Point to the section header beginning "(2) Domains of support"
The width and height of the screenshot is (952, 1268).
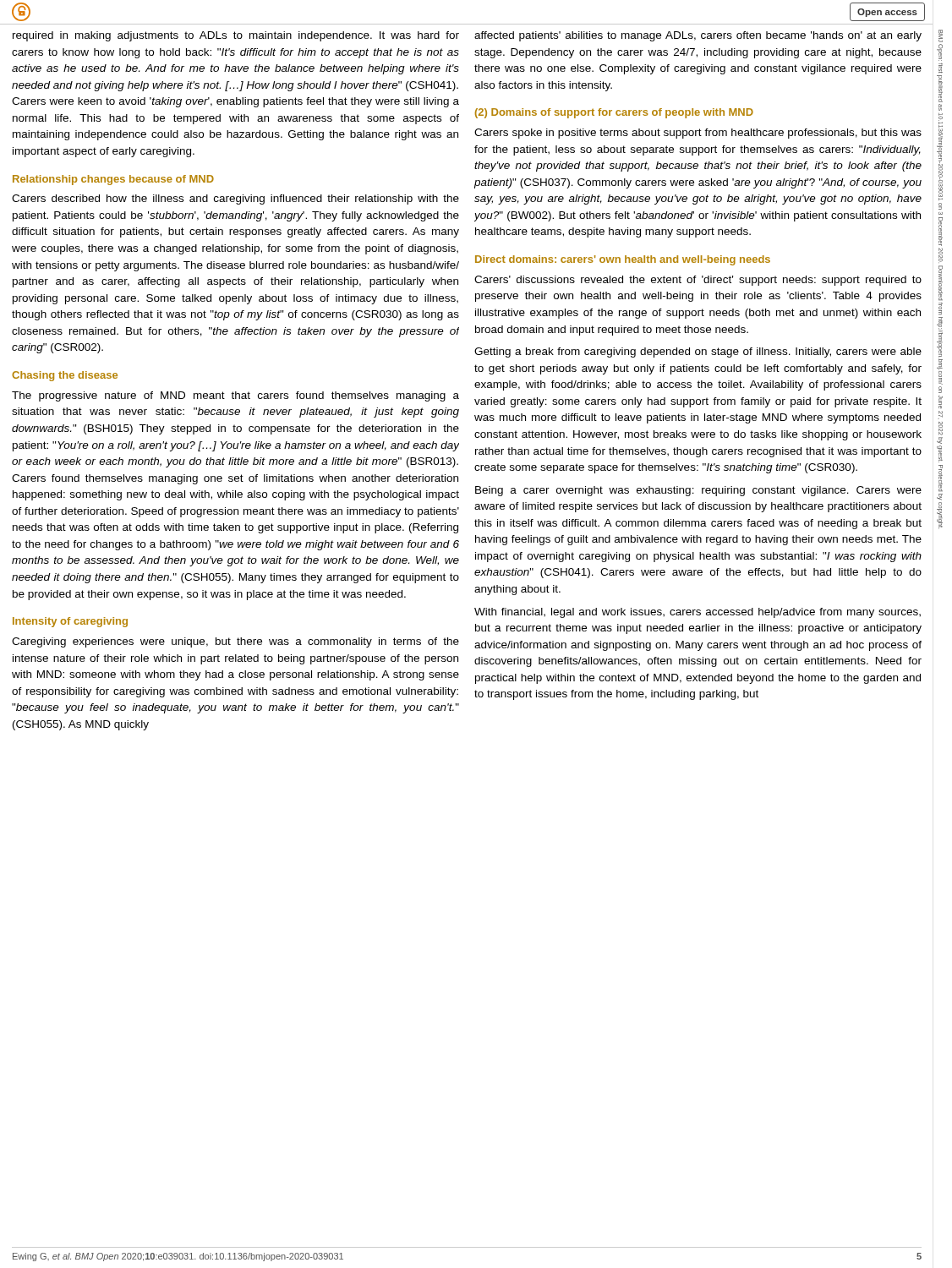[x=614, y=112]
